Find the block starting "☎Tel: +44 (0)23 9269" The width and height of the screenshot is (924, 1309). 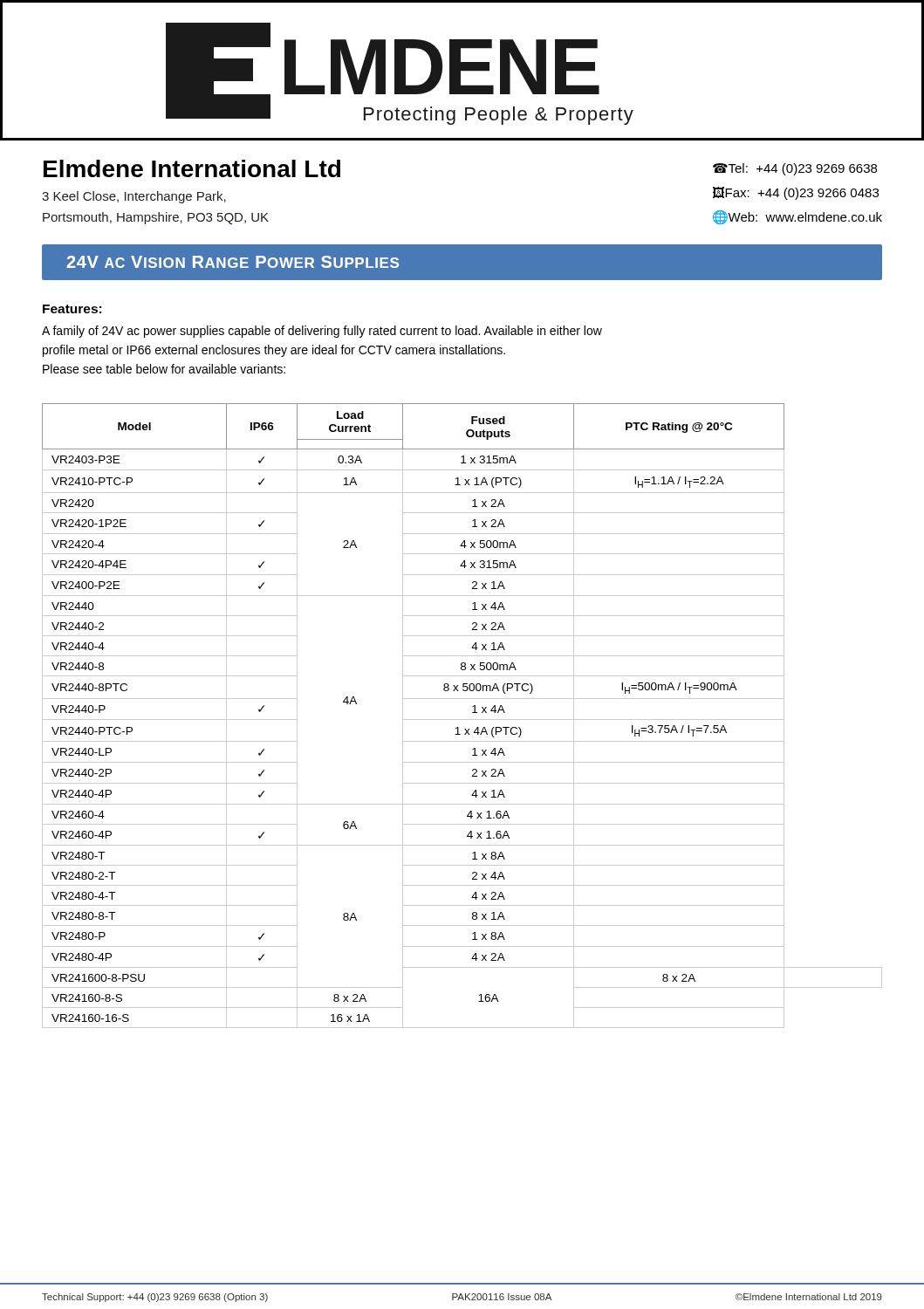click(797, 192)
